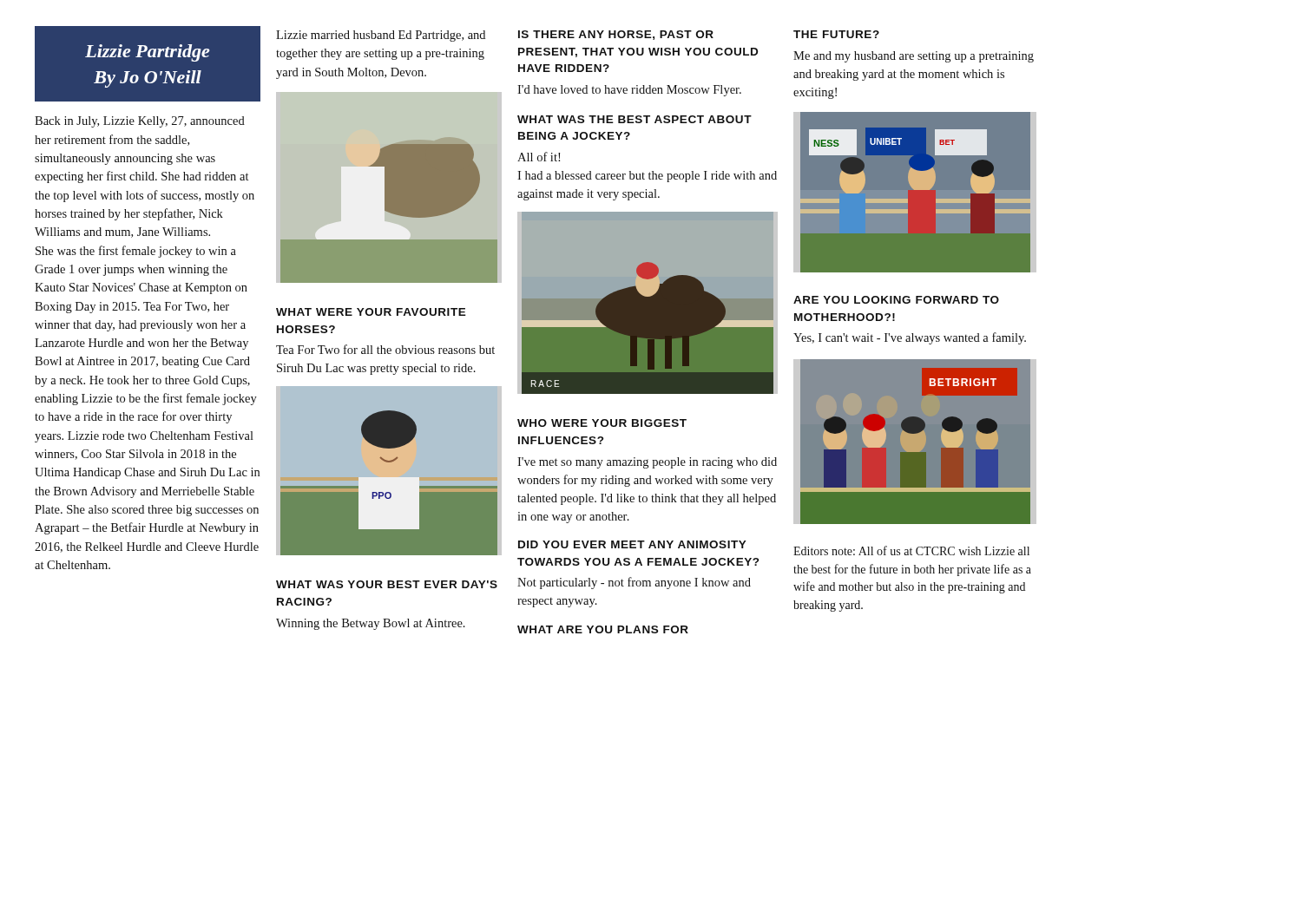Click on the region starting "Yes, I can't wait - I've always"
Viewport: 1302px width, 924px height.
pyautogui.click(x=910, y=338)
